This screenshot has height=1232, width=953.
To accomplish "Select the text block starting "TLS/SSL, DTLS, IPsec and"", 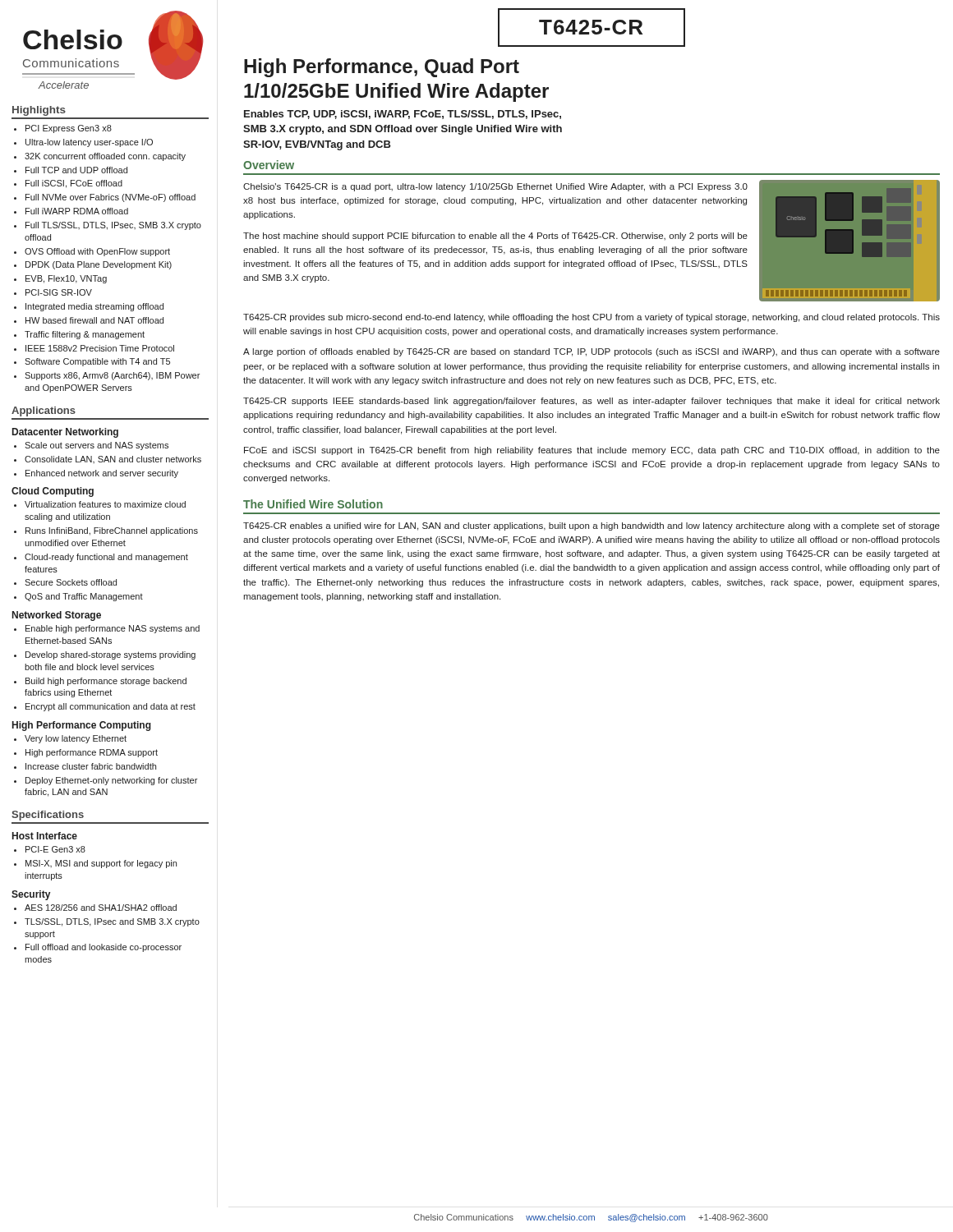I will (x=112, y=927).
